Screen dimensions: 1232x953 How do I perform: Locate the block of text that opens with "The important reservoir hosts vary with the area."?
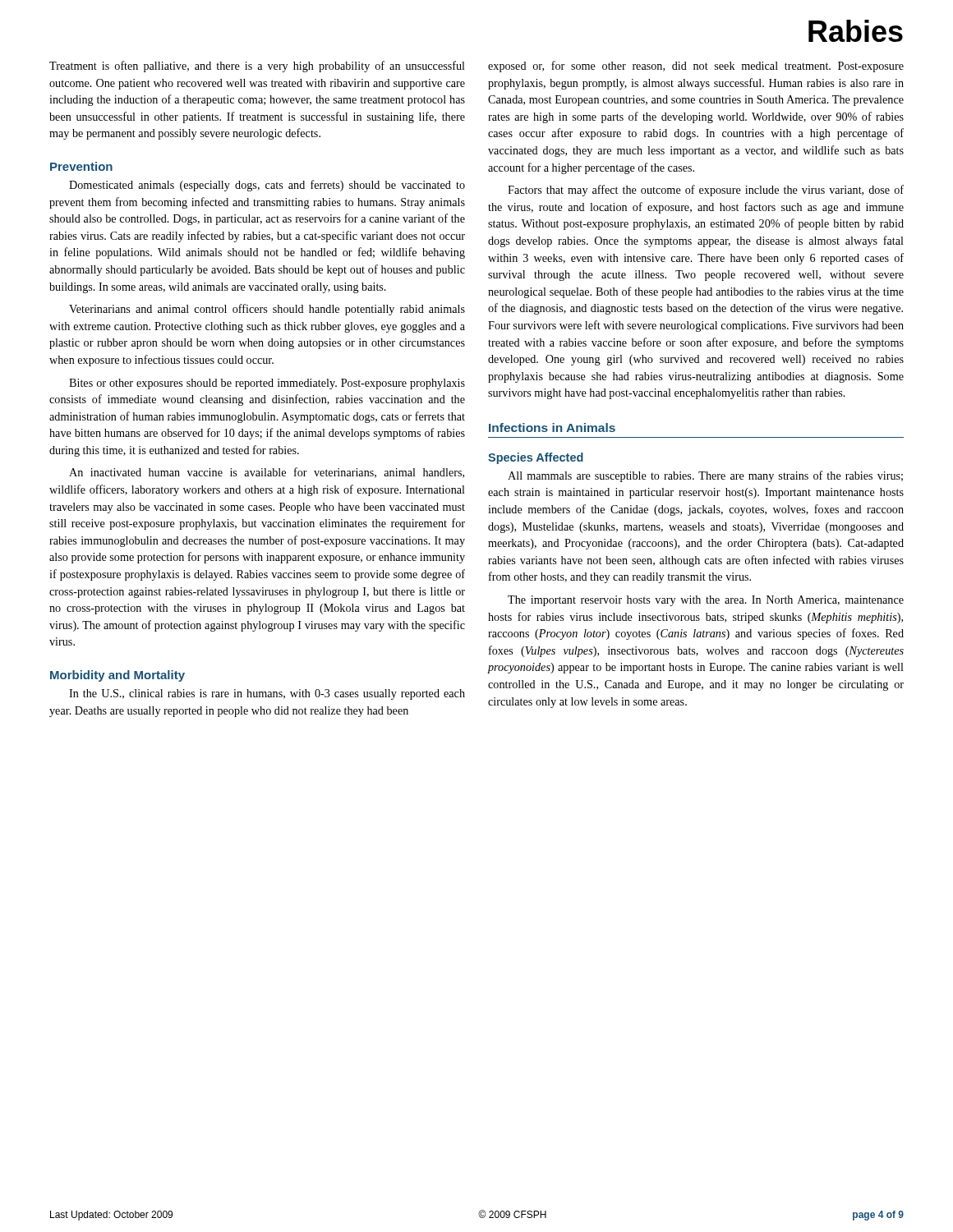tap(696, 651)
